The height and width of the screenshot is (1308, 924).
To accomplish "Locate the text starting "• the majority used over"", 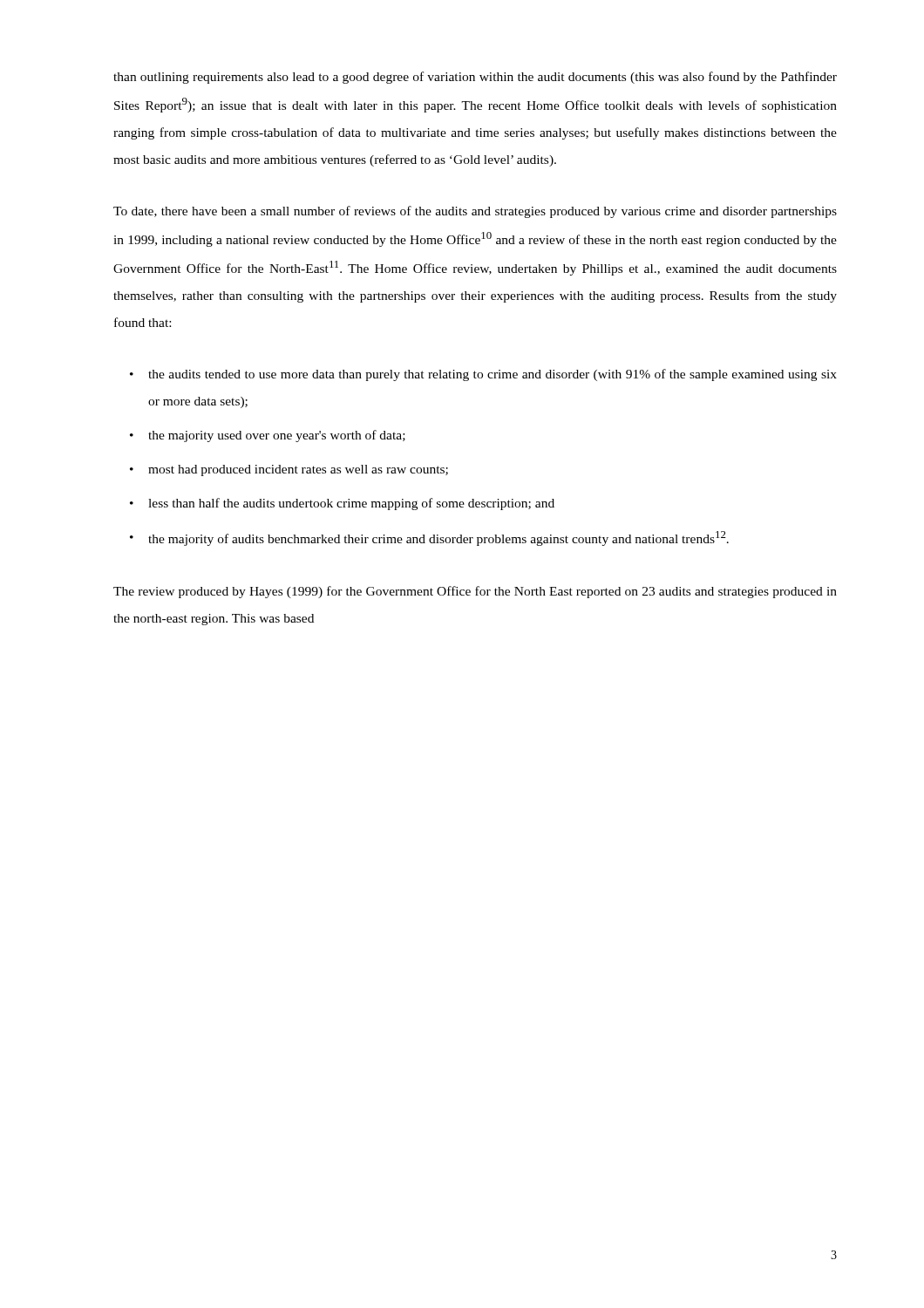I will pos(268,436).
